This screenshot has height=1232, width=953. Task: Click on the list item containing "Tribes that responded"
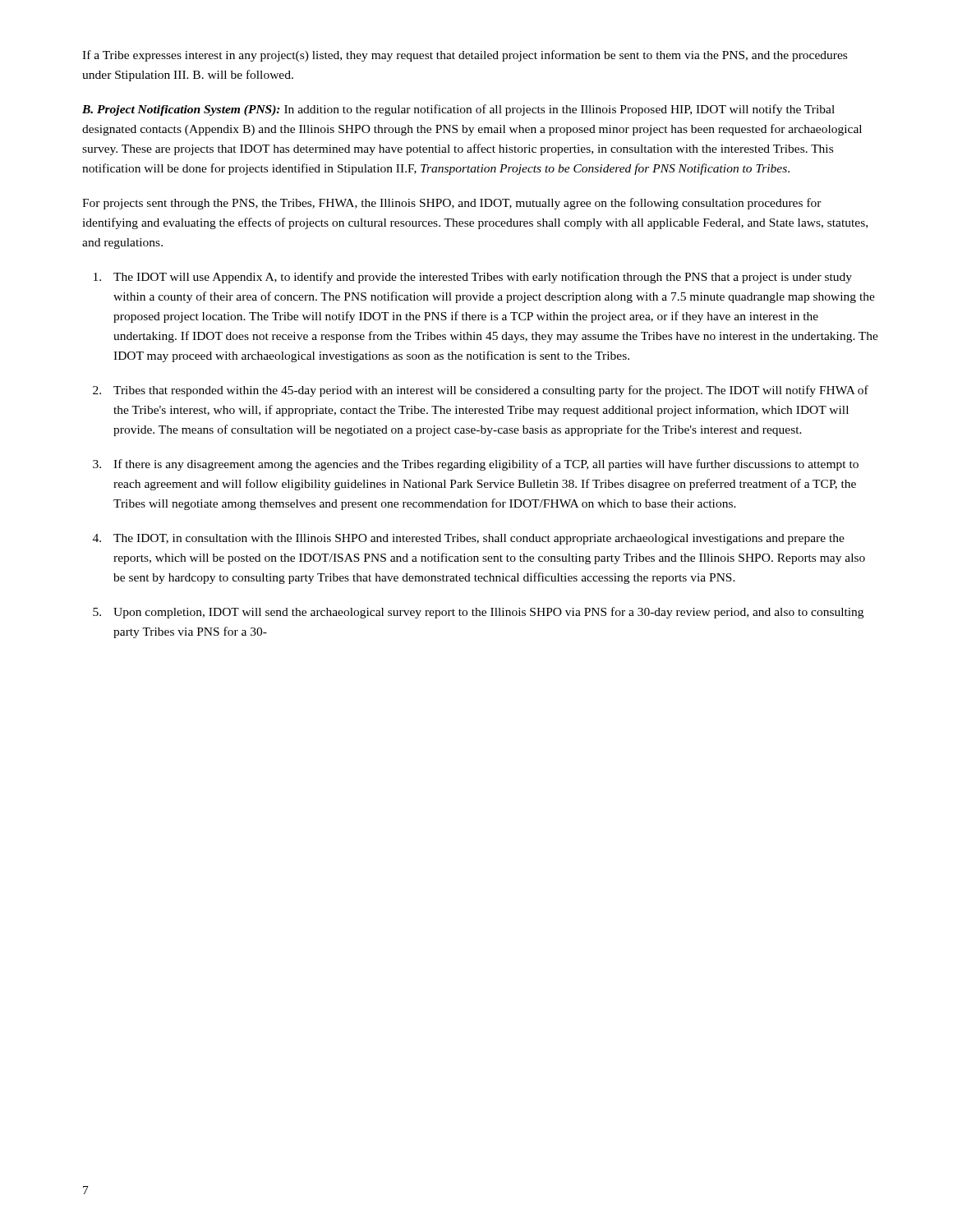coord(492,410)
